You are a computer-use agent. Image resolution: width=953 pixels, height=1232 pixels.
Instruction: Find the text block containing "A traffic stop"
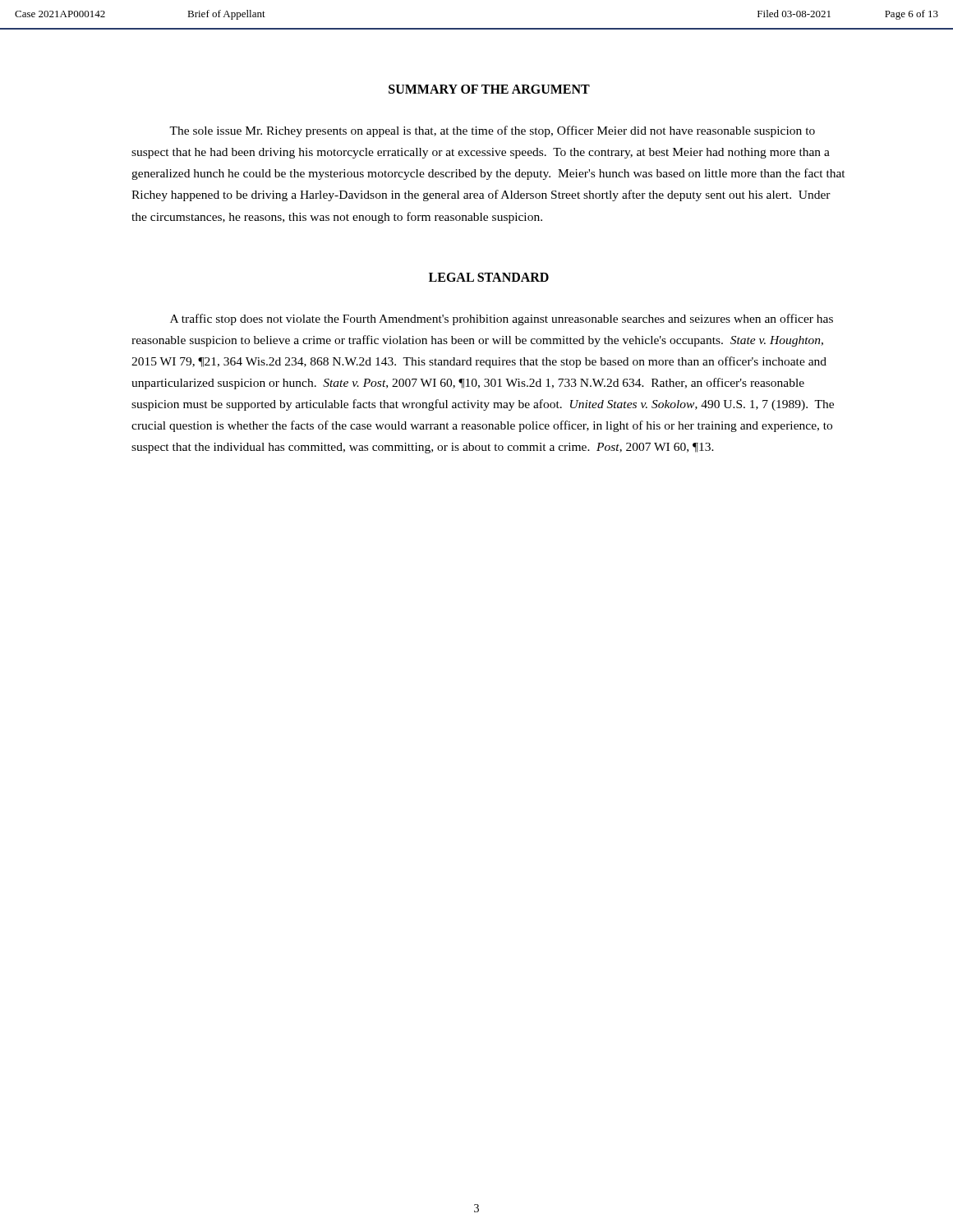coord(489,383)
